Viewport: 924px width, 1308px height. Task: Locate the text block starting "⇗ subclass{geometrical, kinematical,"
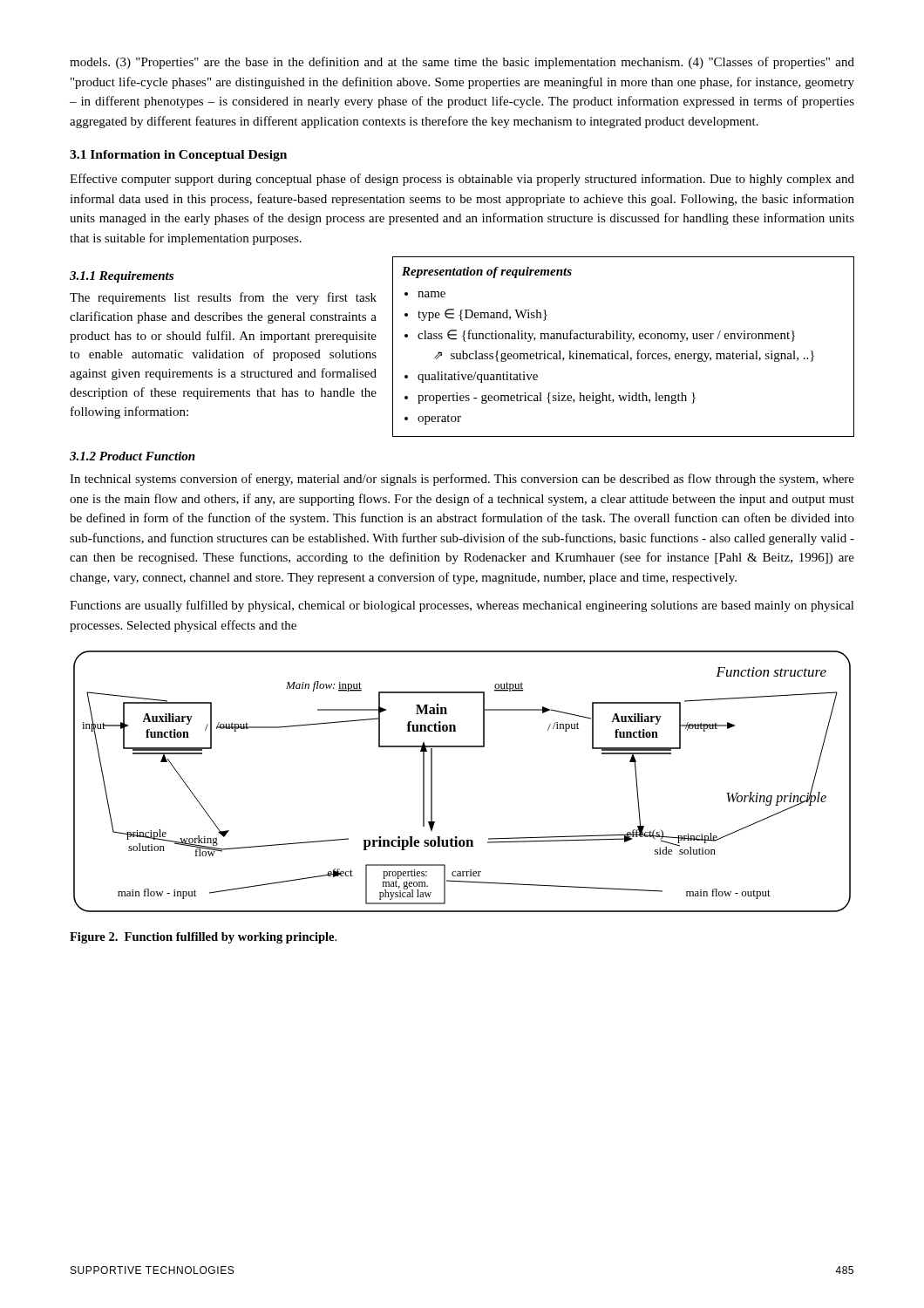click(624, 355)
